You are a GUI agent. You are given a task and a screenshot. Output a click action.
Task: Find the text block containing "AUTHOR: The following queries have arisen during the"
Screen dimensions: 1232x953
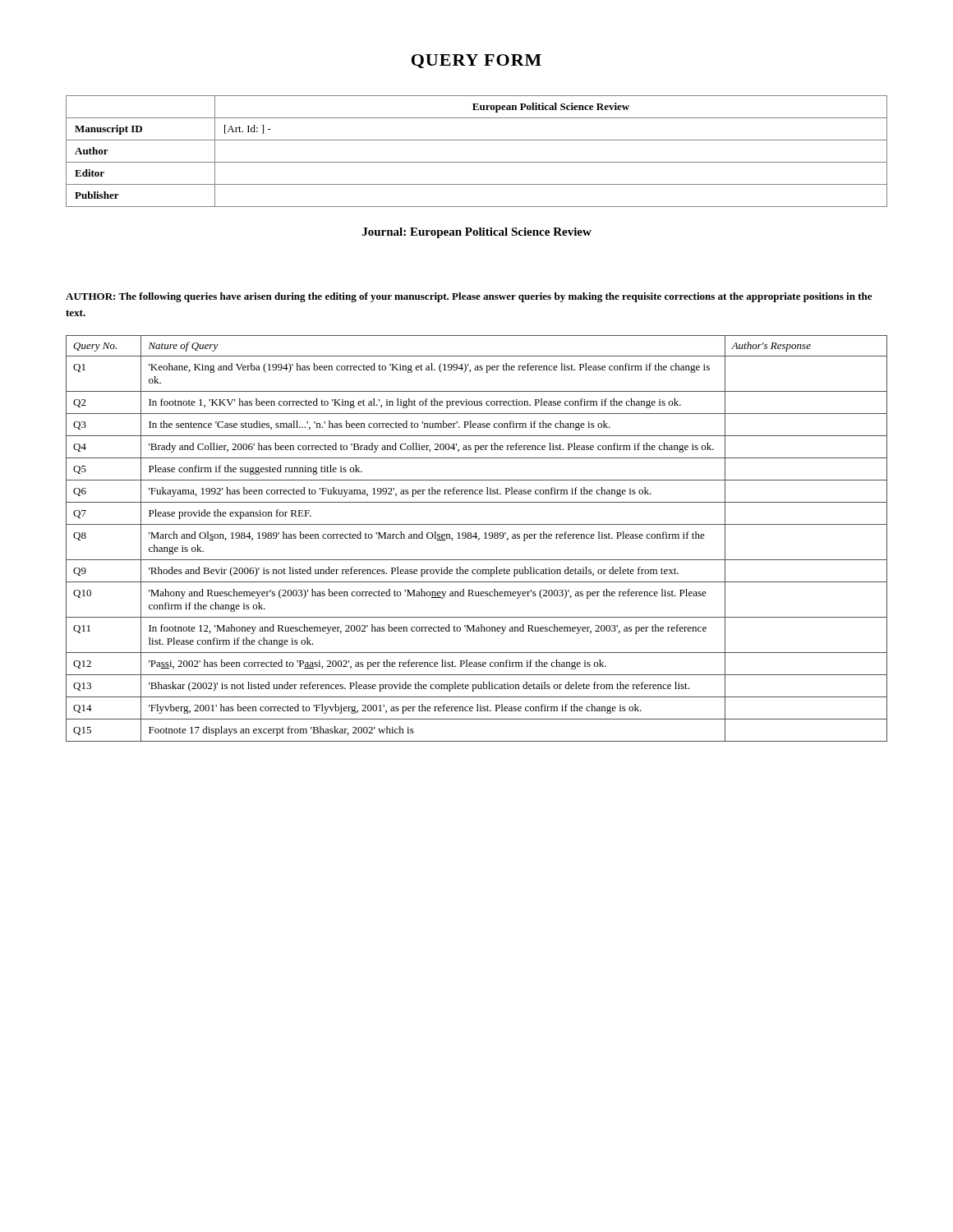point(469,304)
